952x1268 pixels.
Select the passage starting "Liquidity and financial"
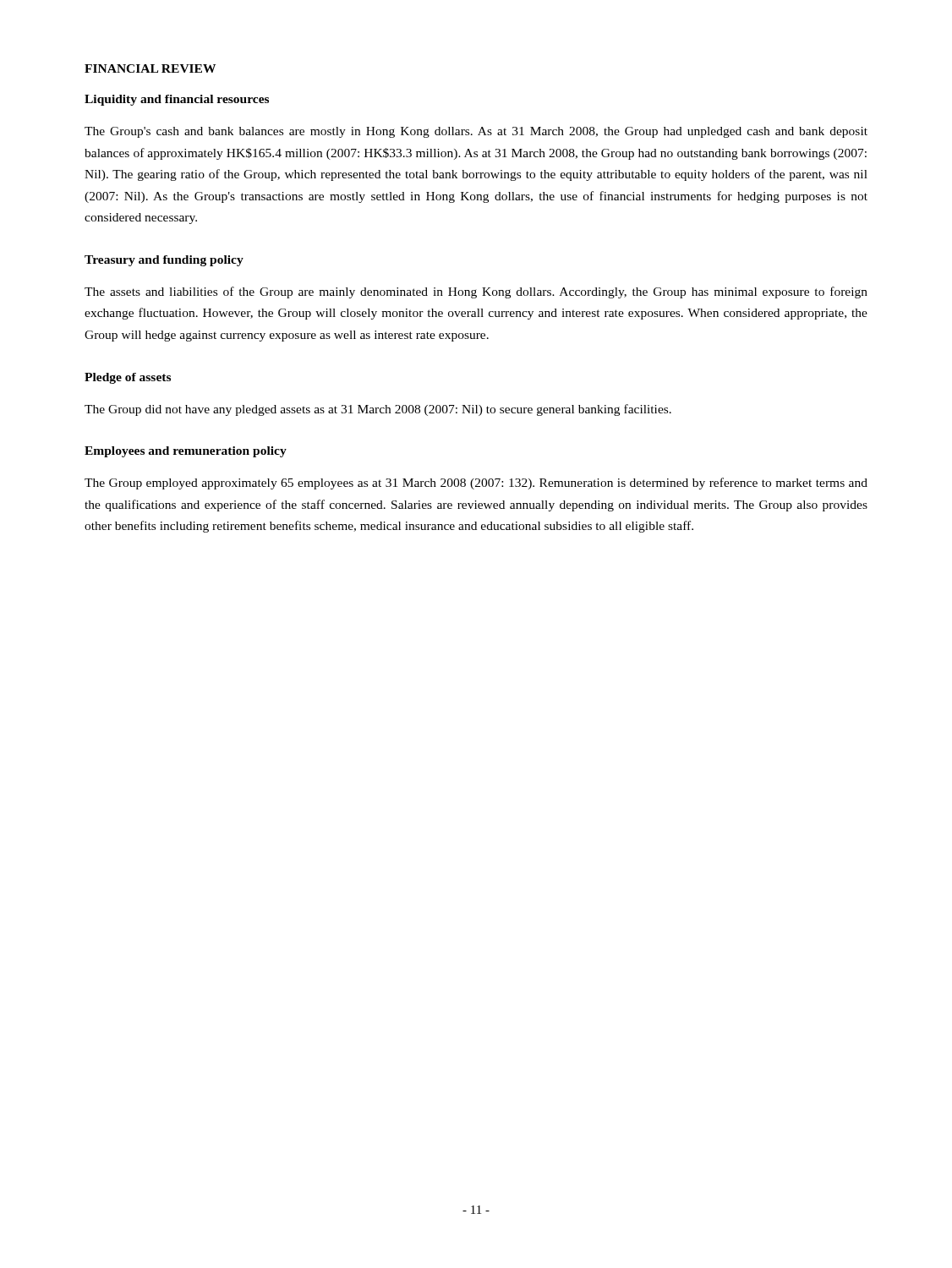(x=177, y=100)
